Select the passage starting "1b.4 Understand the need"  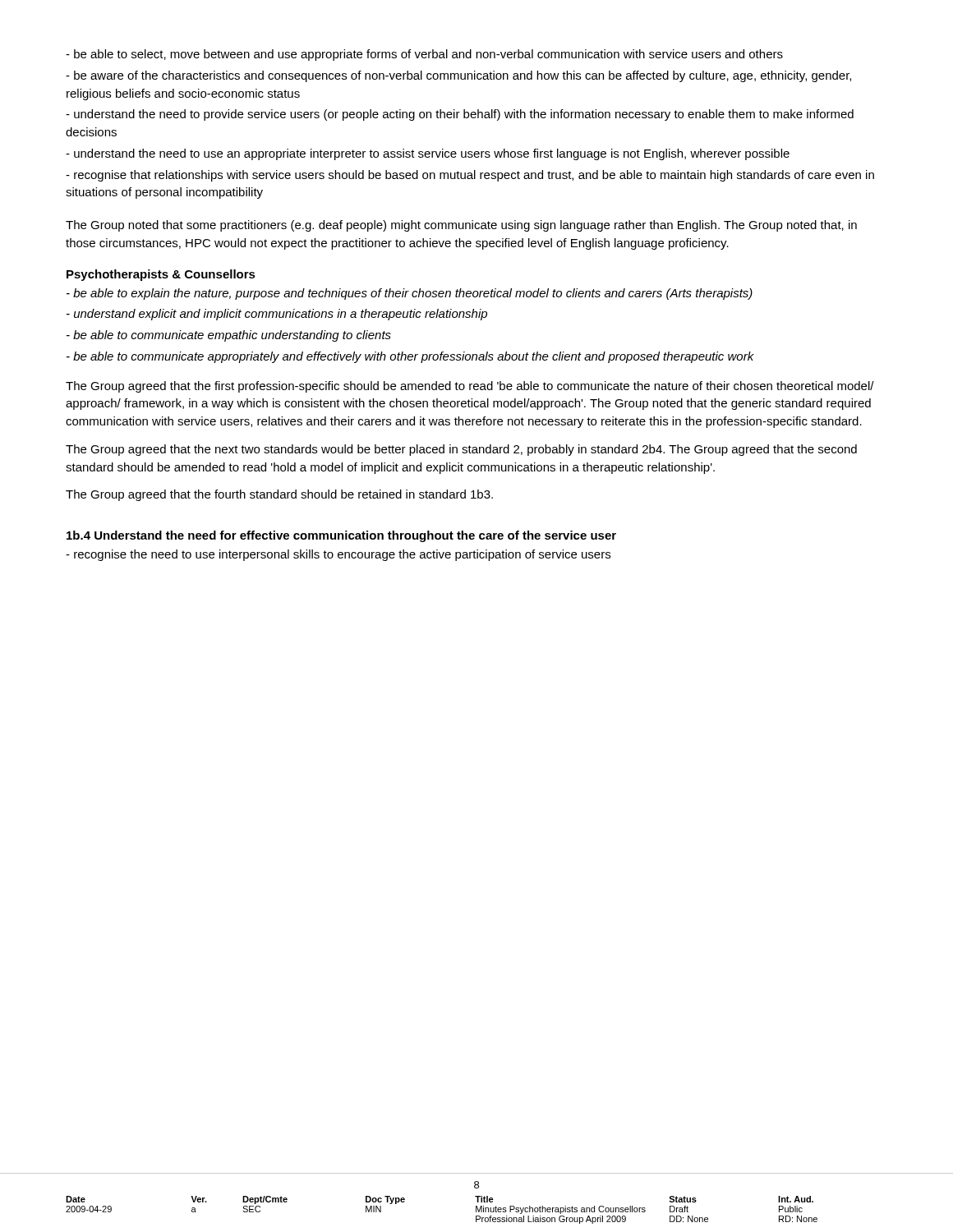click(341, 535)
